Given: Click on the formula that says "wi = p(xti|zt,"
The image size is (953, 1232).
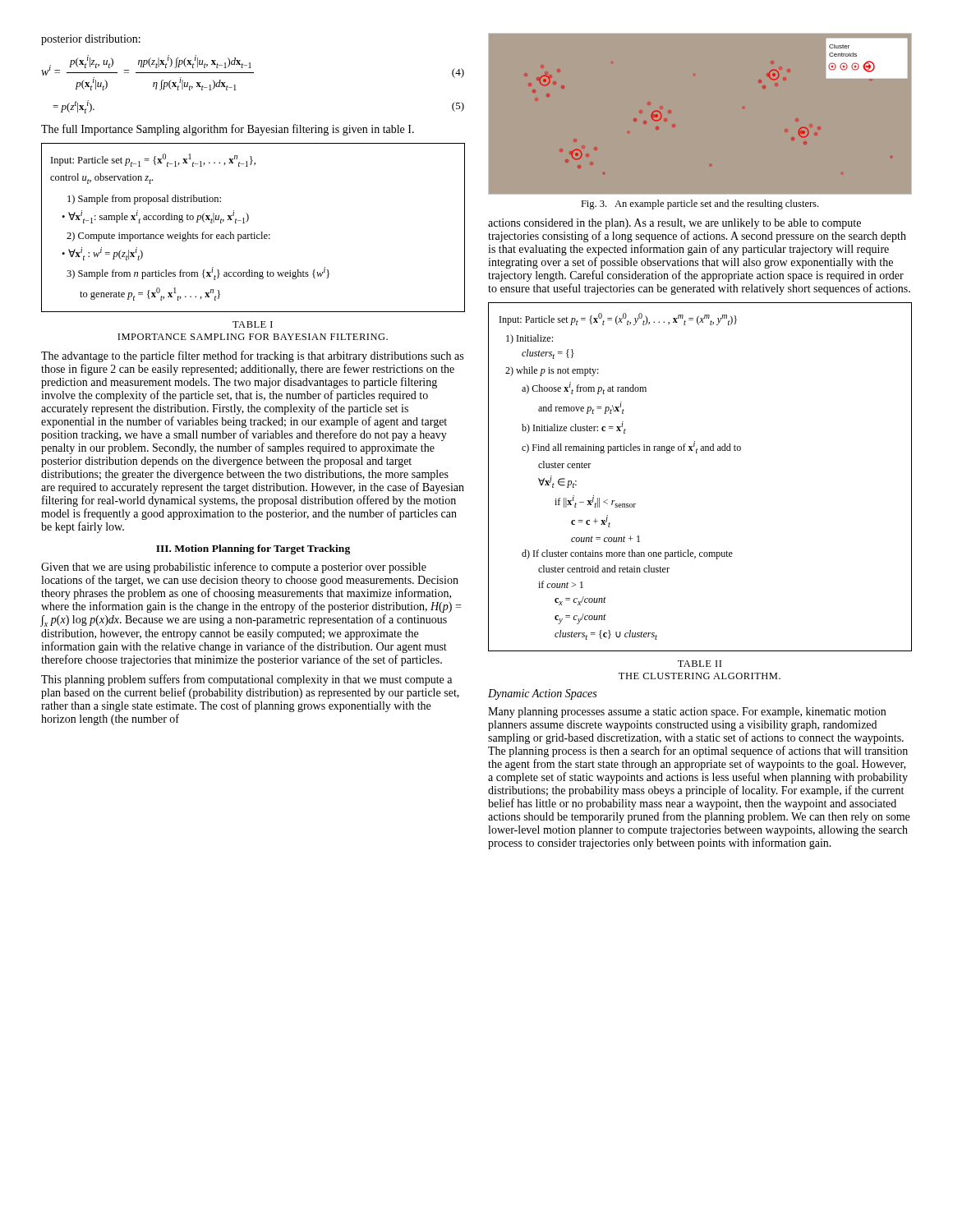Looking at the screenshot, I should [253, 84].
